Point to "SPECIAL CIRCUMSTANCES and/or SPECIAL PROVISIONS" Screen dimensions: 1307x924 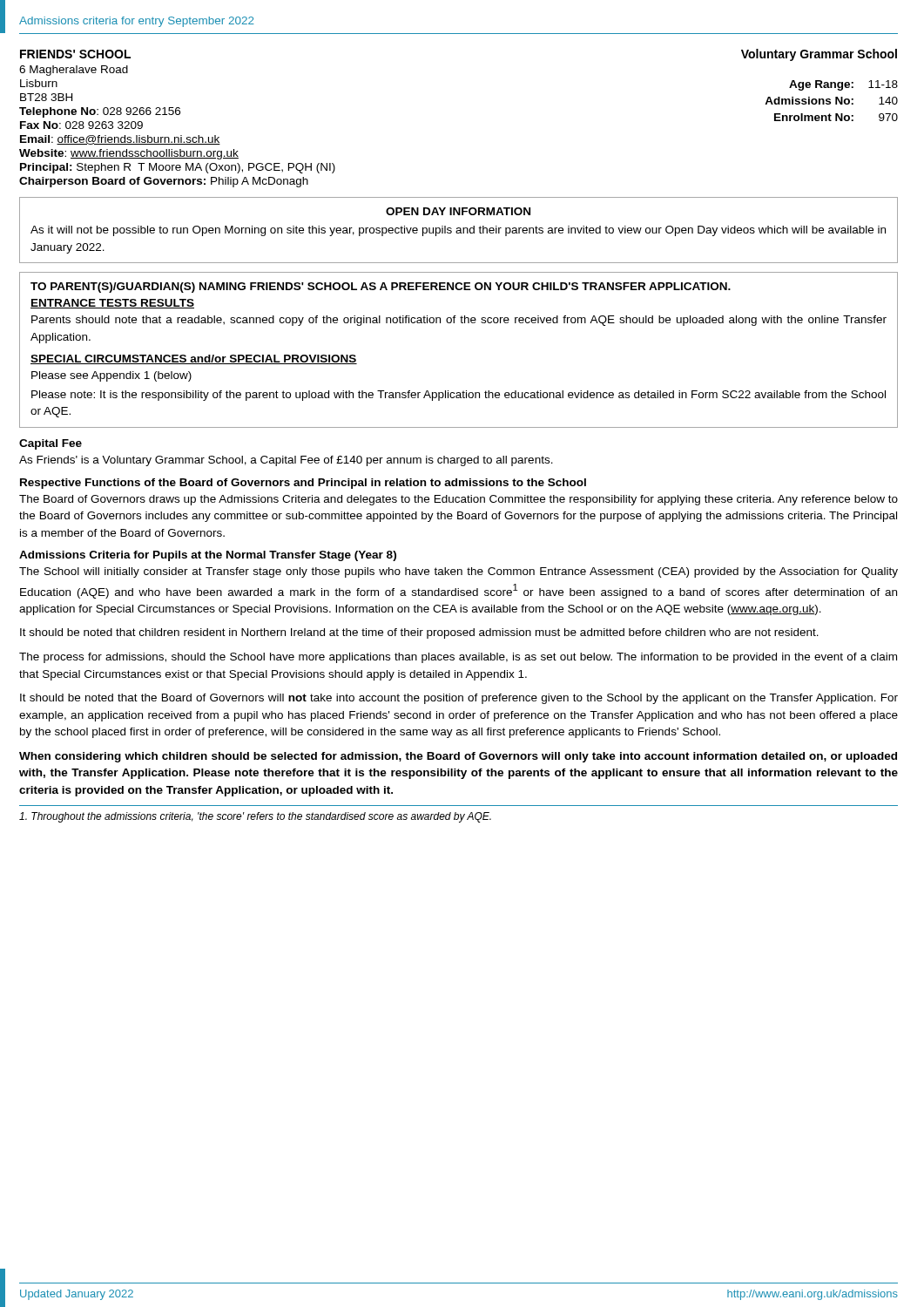point(193,359)
